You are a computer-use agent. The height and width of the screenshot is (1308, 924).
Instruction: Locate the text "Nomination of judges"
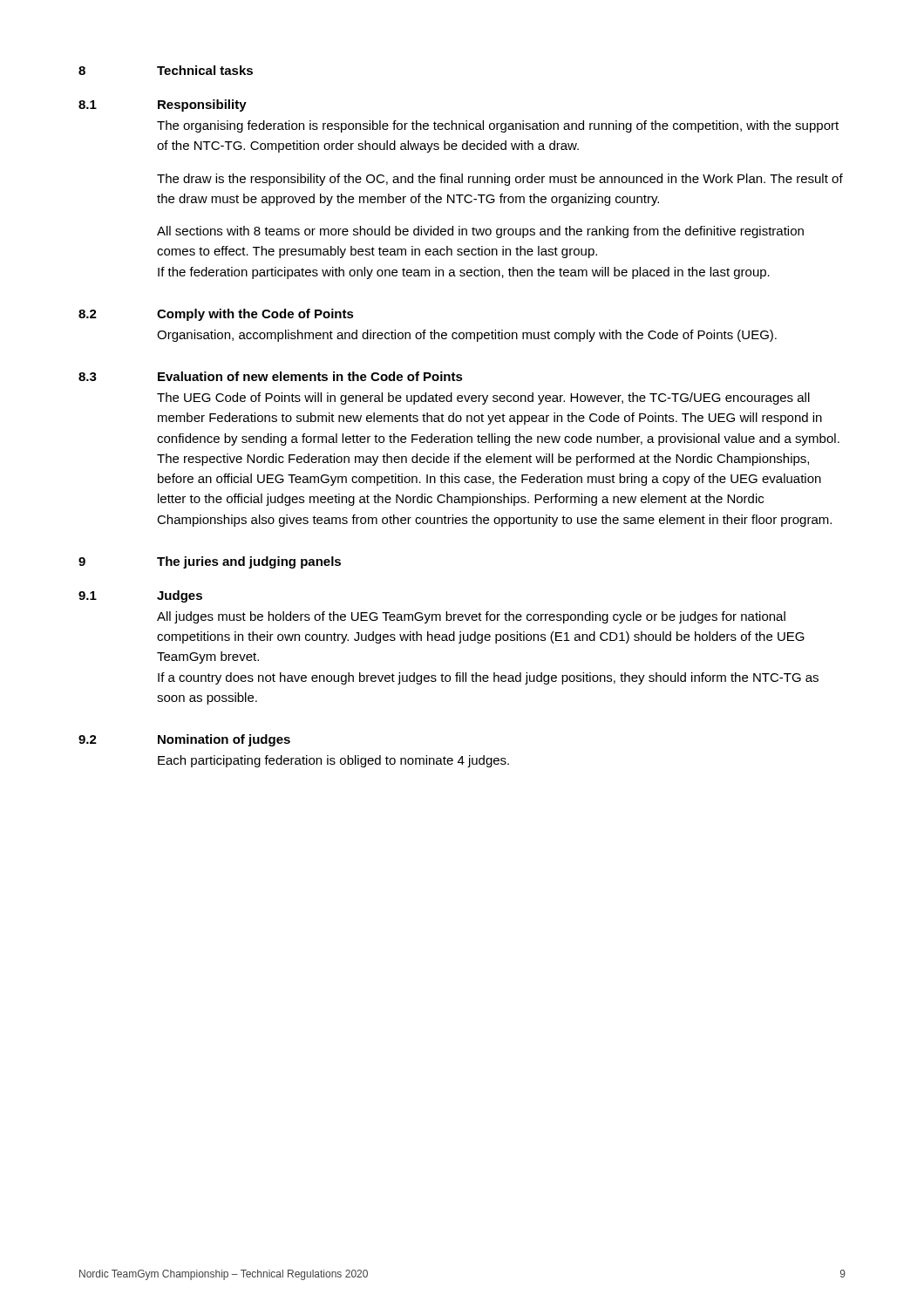point(224,739)
